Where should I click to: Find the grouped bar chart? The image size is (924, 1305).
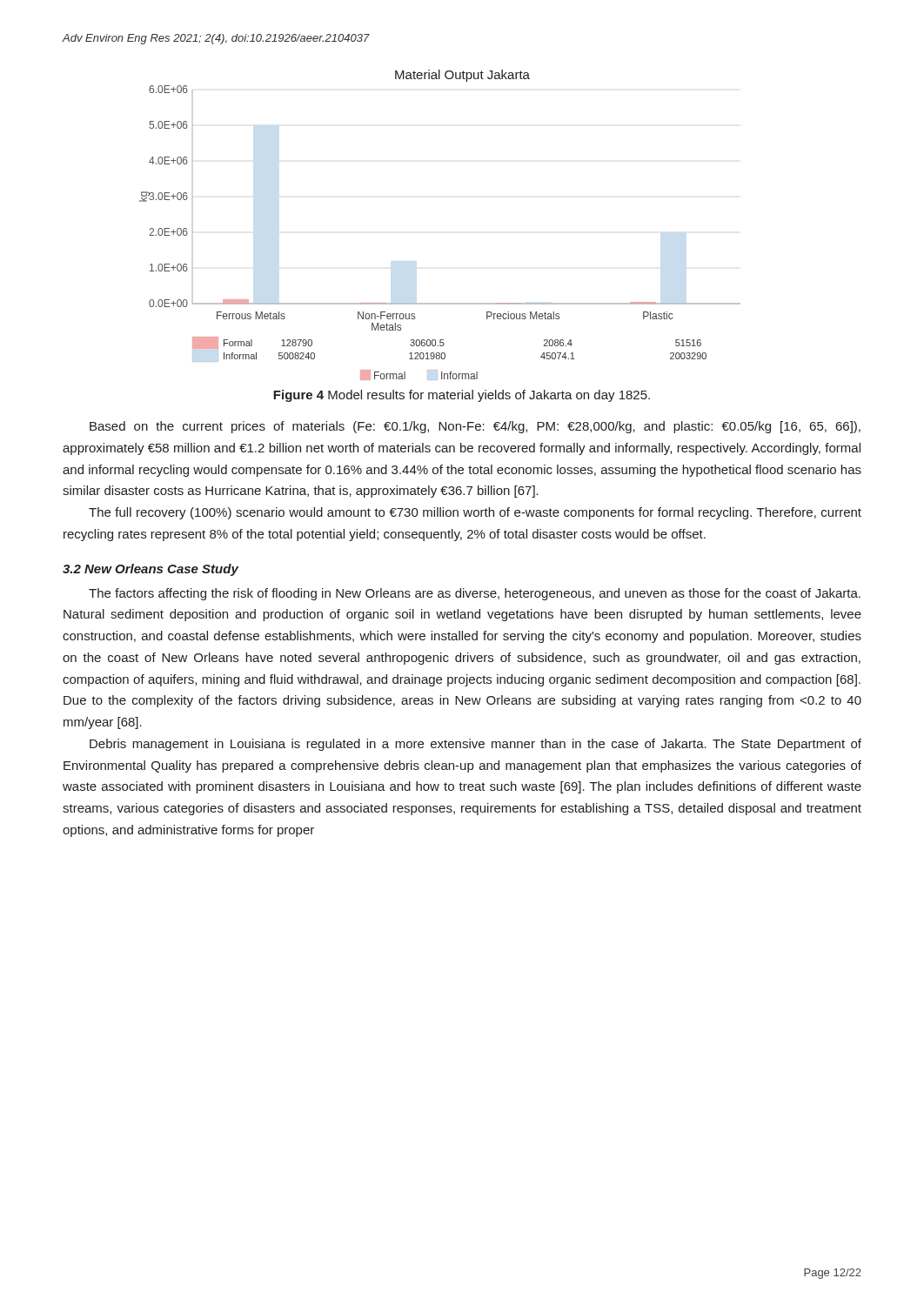(462, 221)
